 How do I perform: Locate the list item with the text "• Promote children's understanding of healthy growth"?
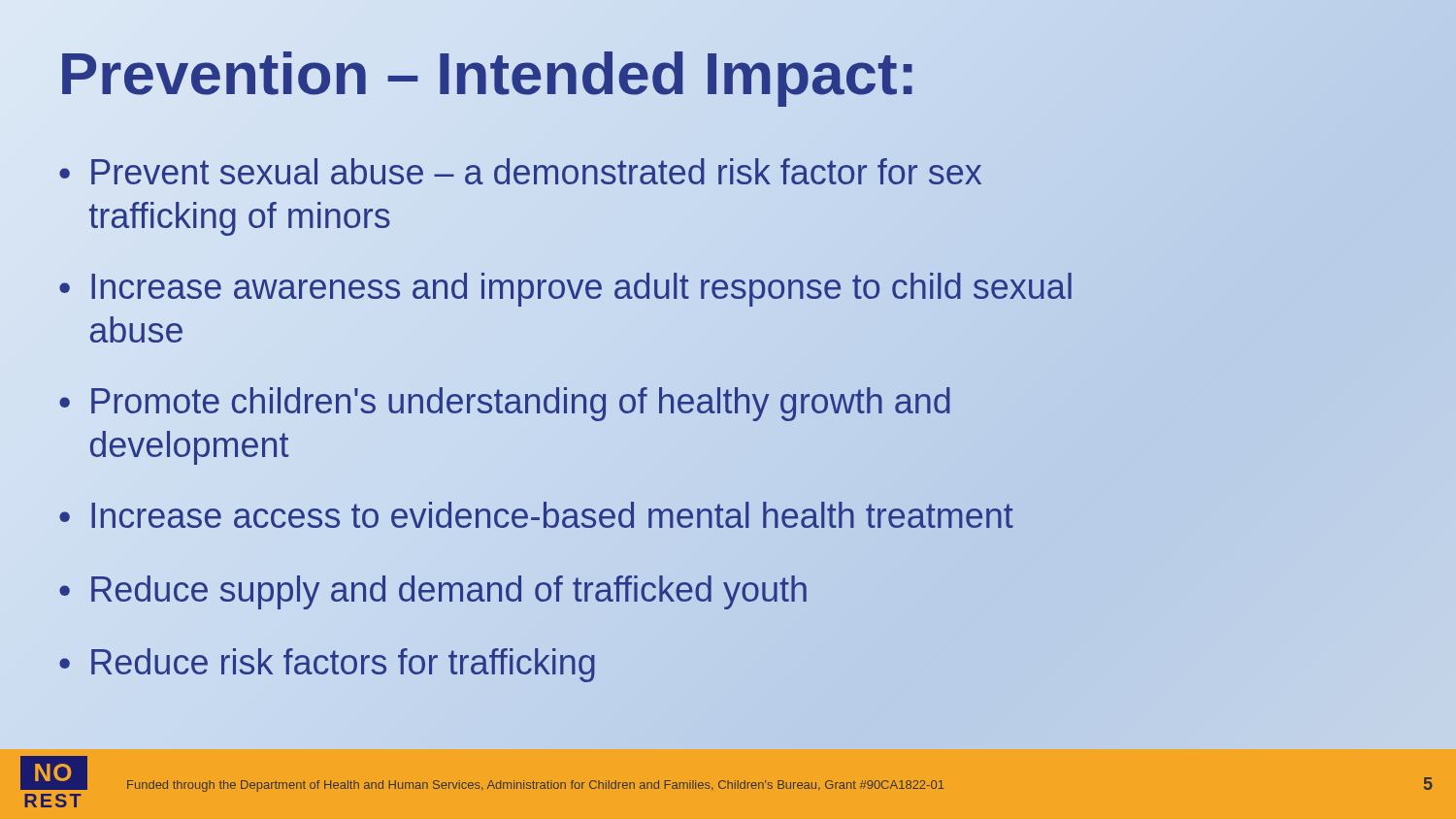[505, 423]
